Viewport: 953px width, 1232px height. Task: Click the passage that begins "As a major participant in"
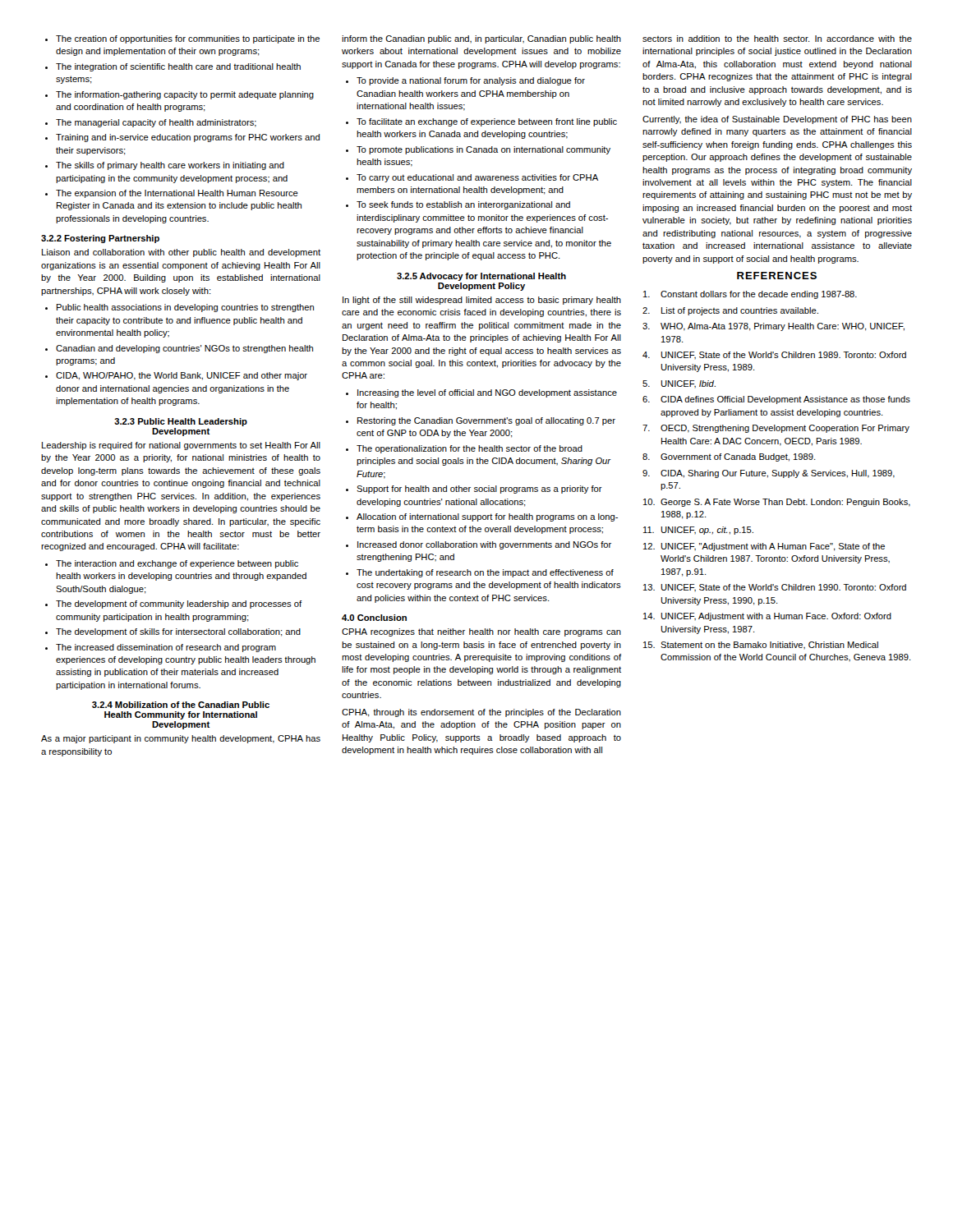181,746
